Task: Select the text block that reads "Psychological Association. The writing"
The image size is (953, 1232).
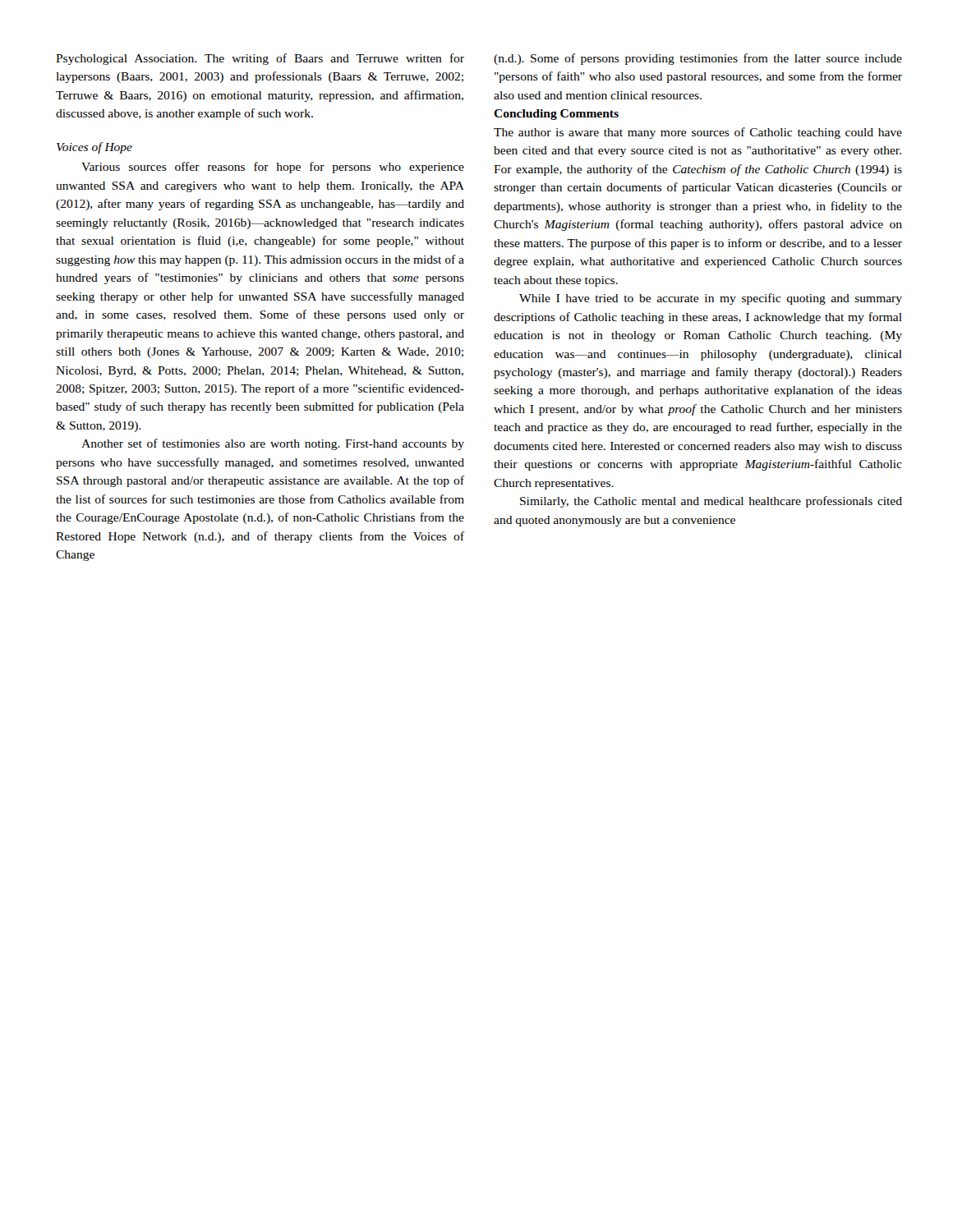Action: (260, 86)
